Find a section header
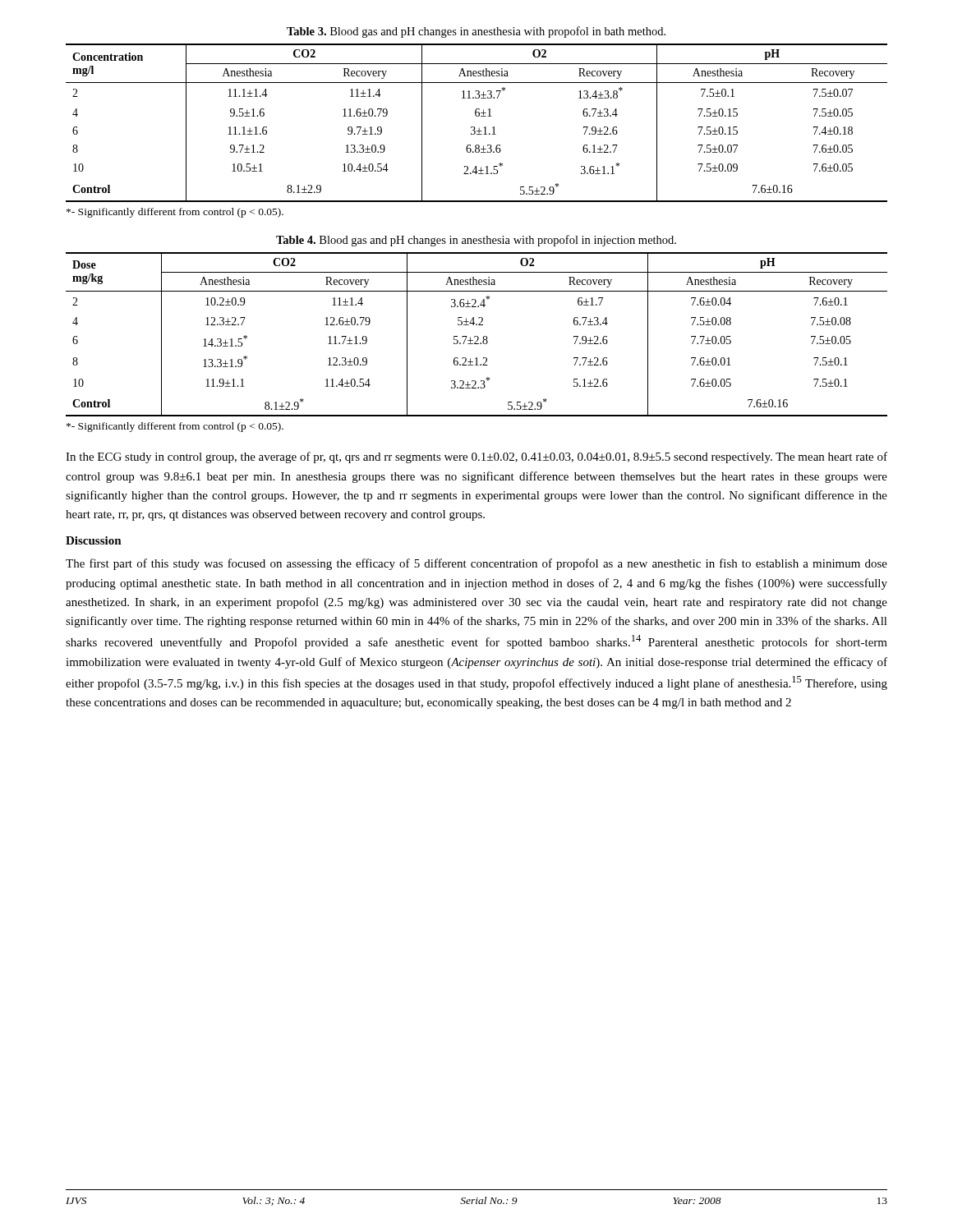 [93, 541]
